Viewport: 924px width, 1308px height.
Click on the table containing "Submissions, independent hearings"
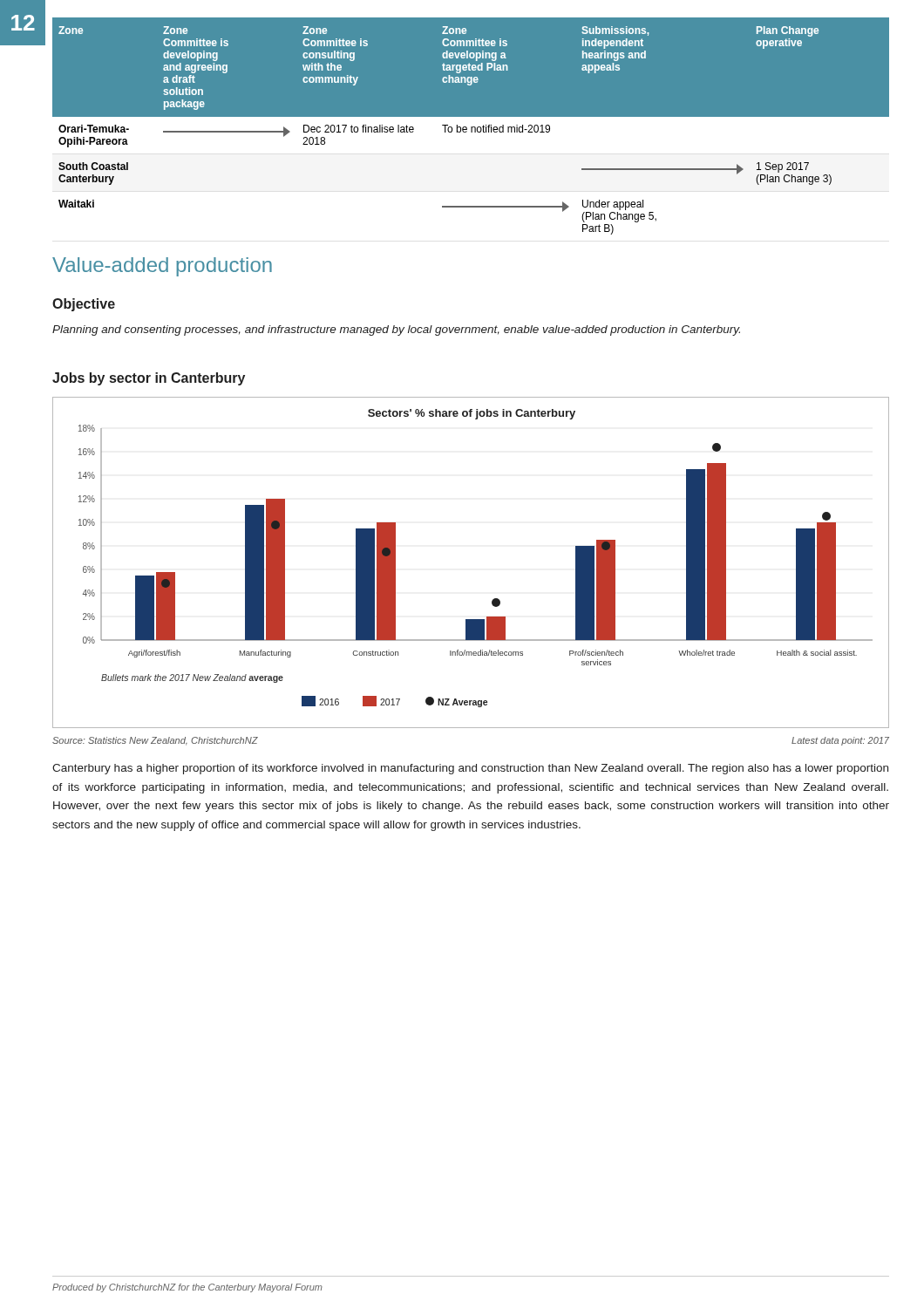click(x=471, y=129)
